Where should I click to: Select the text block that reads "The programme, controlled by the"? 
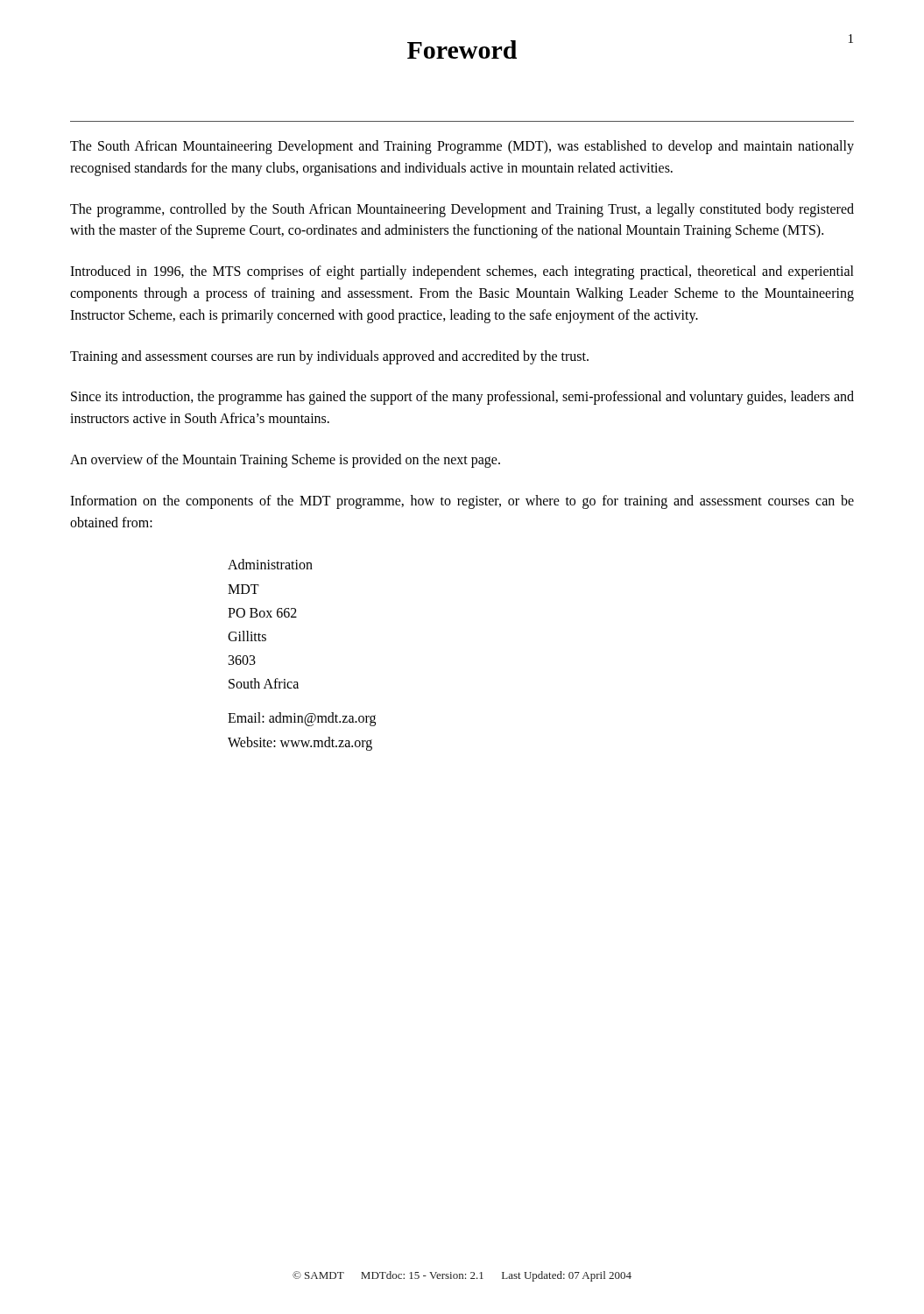(462, 219)
